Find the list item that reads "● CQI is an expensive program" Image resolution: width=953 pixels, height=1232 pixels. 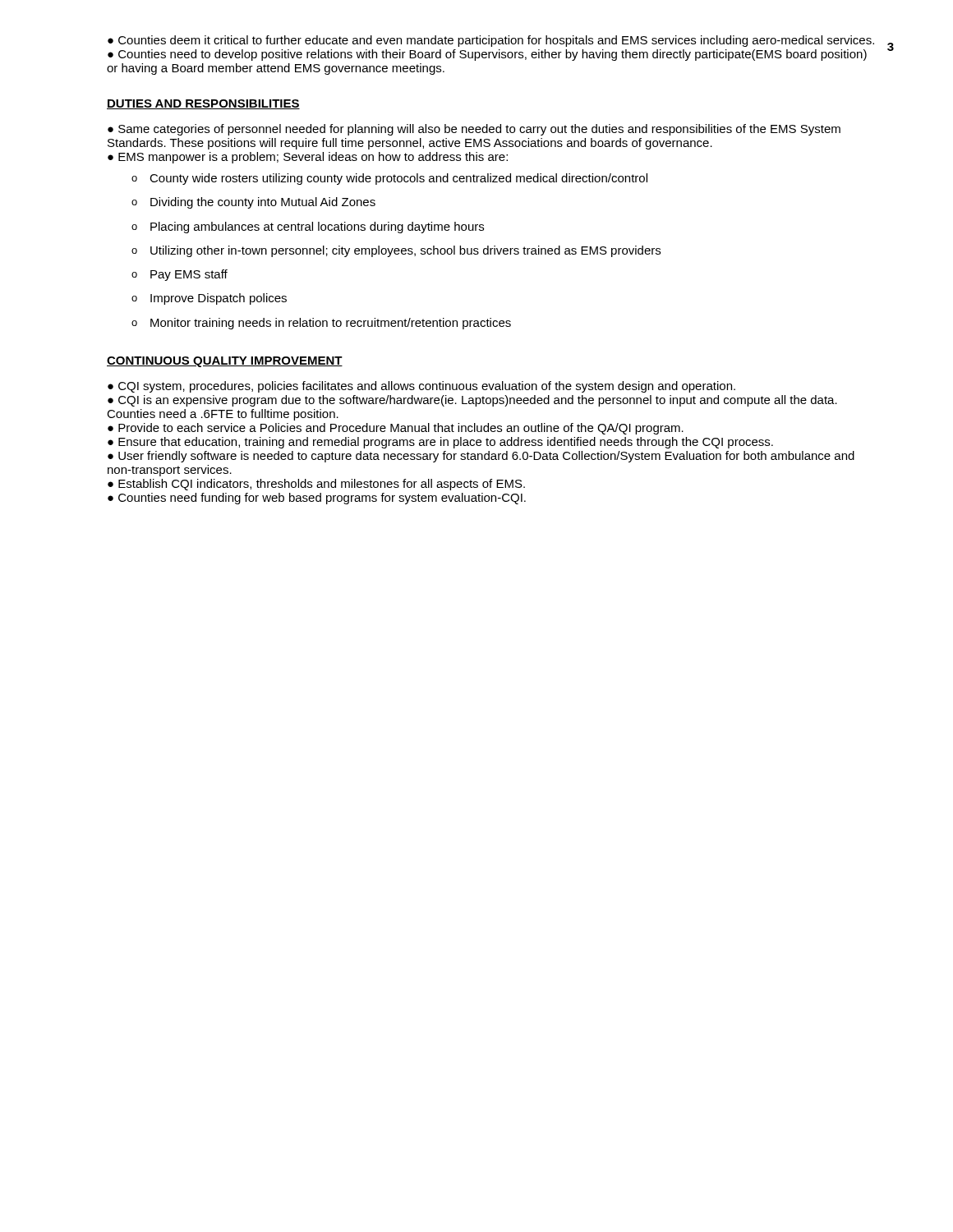coord(493,406)
